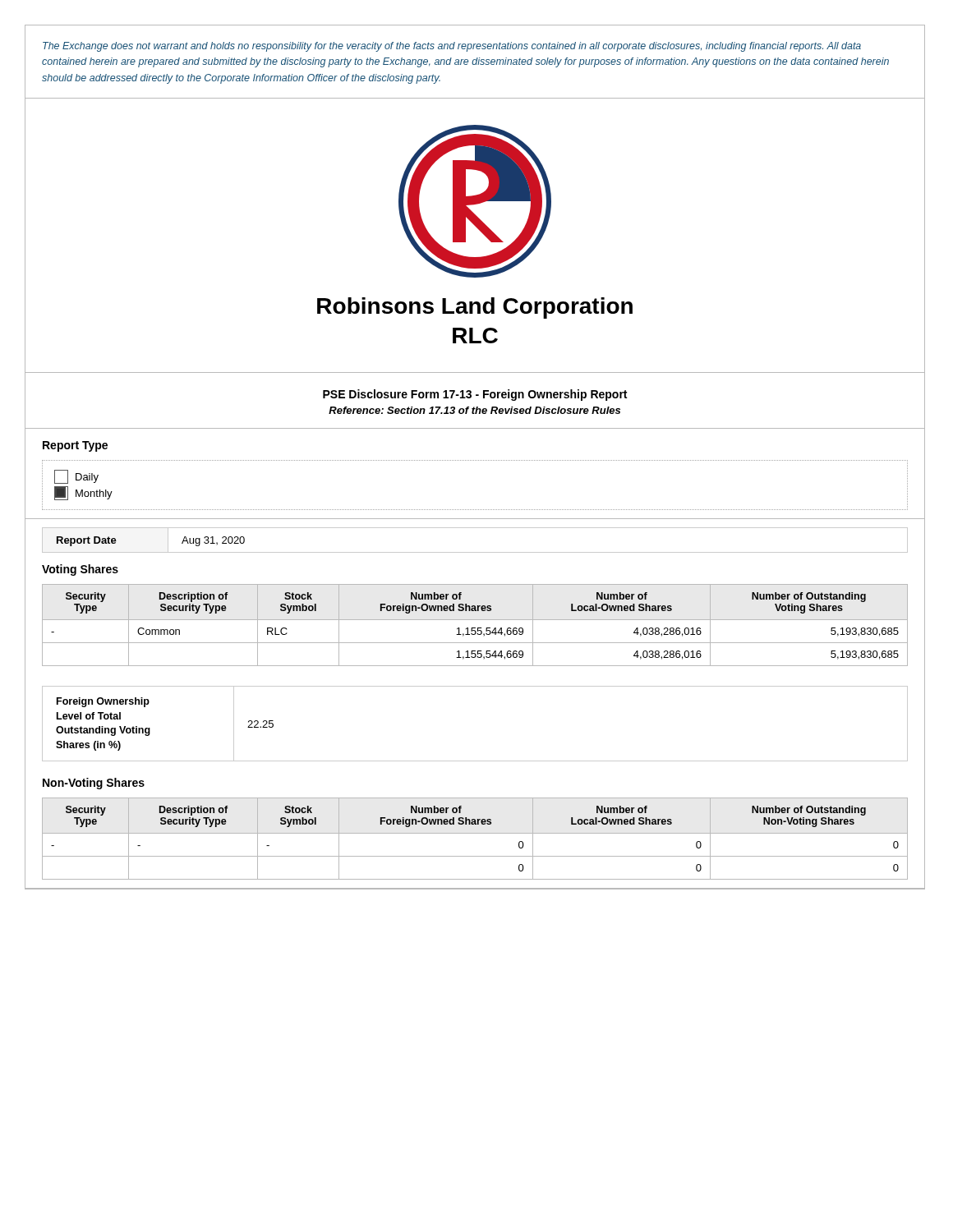Find the table that mentions "Foreign OwnershipLevel of"
953x1232 pixels.
tap(475, 720)
